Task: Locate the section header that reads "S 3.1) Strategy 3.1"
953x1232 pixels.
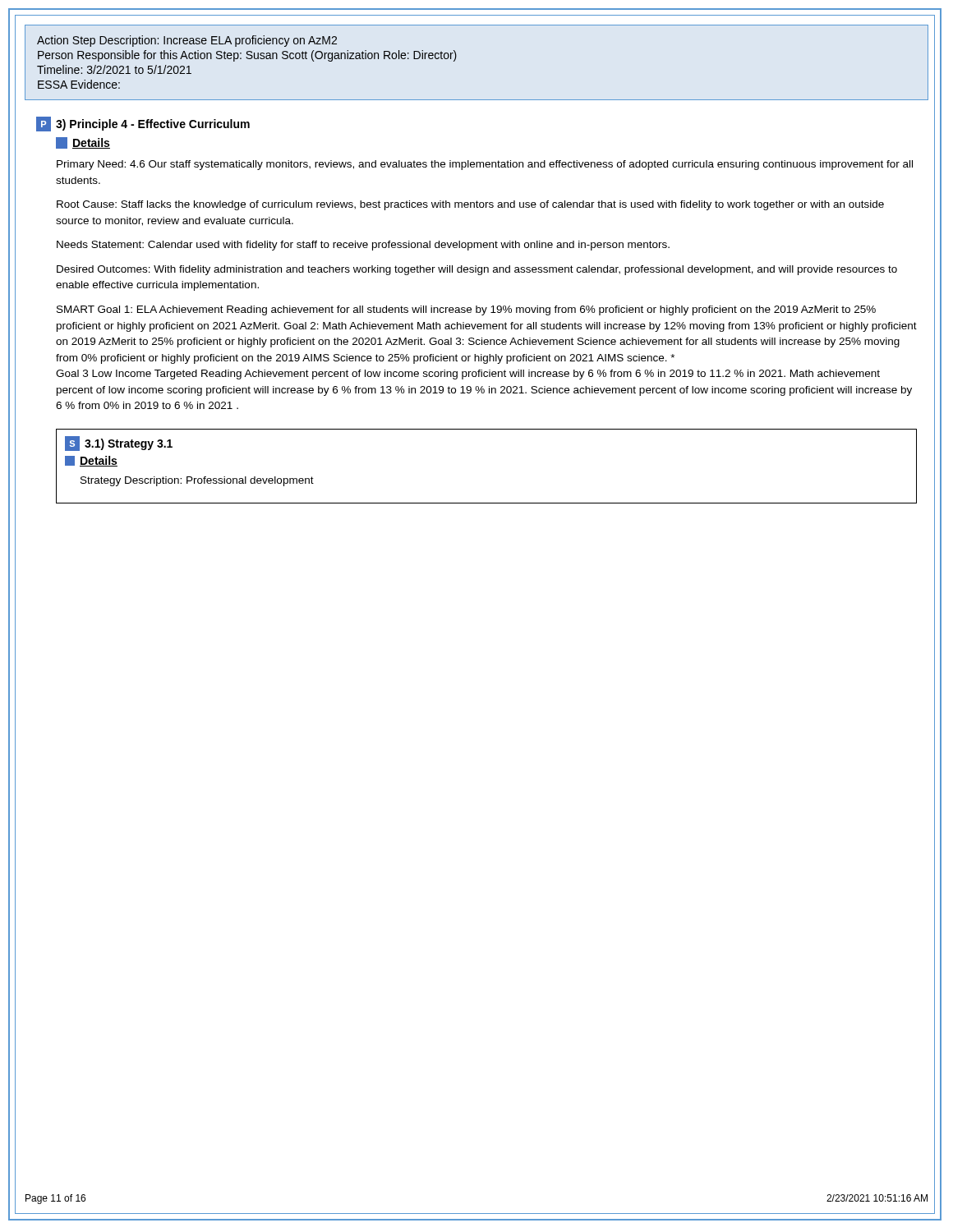Action: pos(119,443)
